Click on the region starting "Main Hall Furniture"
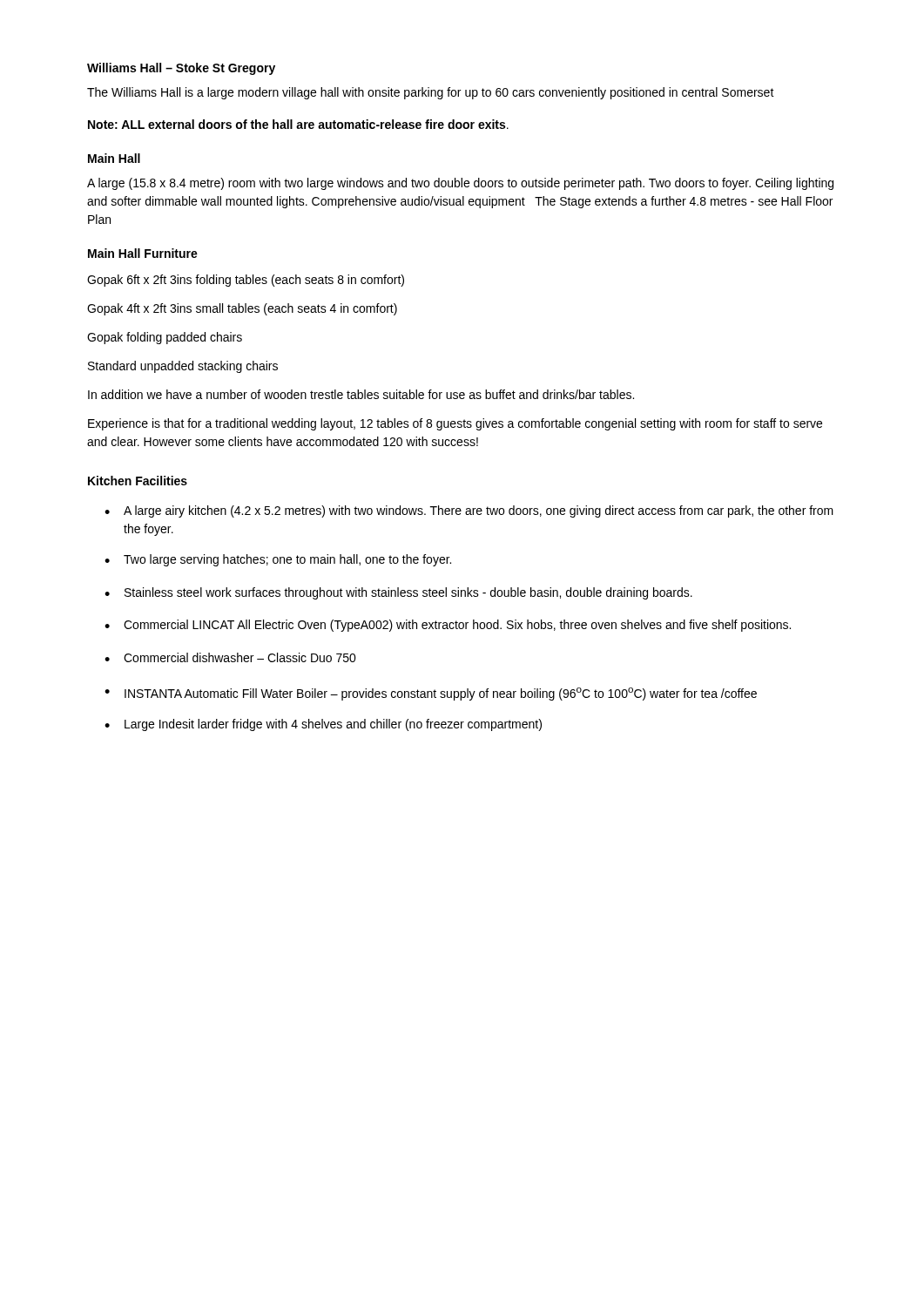 (142, 254)
